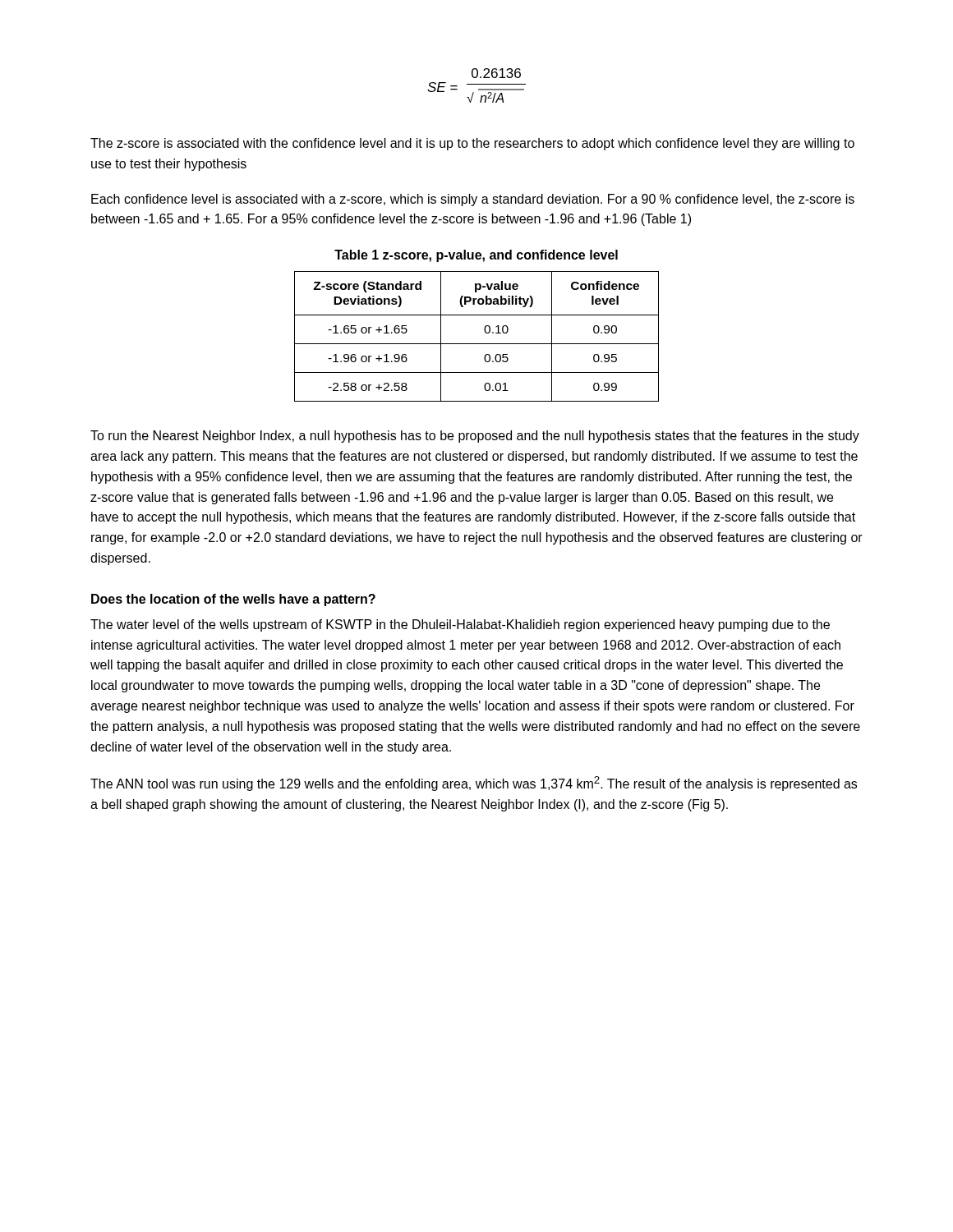Locate the text block that says "The ANN tool was run using"

coord(474,793)
